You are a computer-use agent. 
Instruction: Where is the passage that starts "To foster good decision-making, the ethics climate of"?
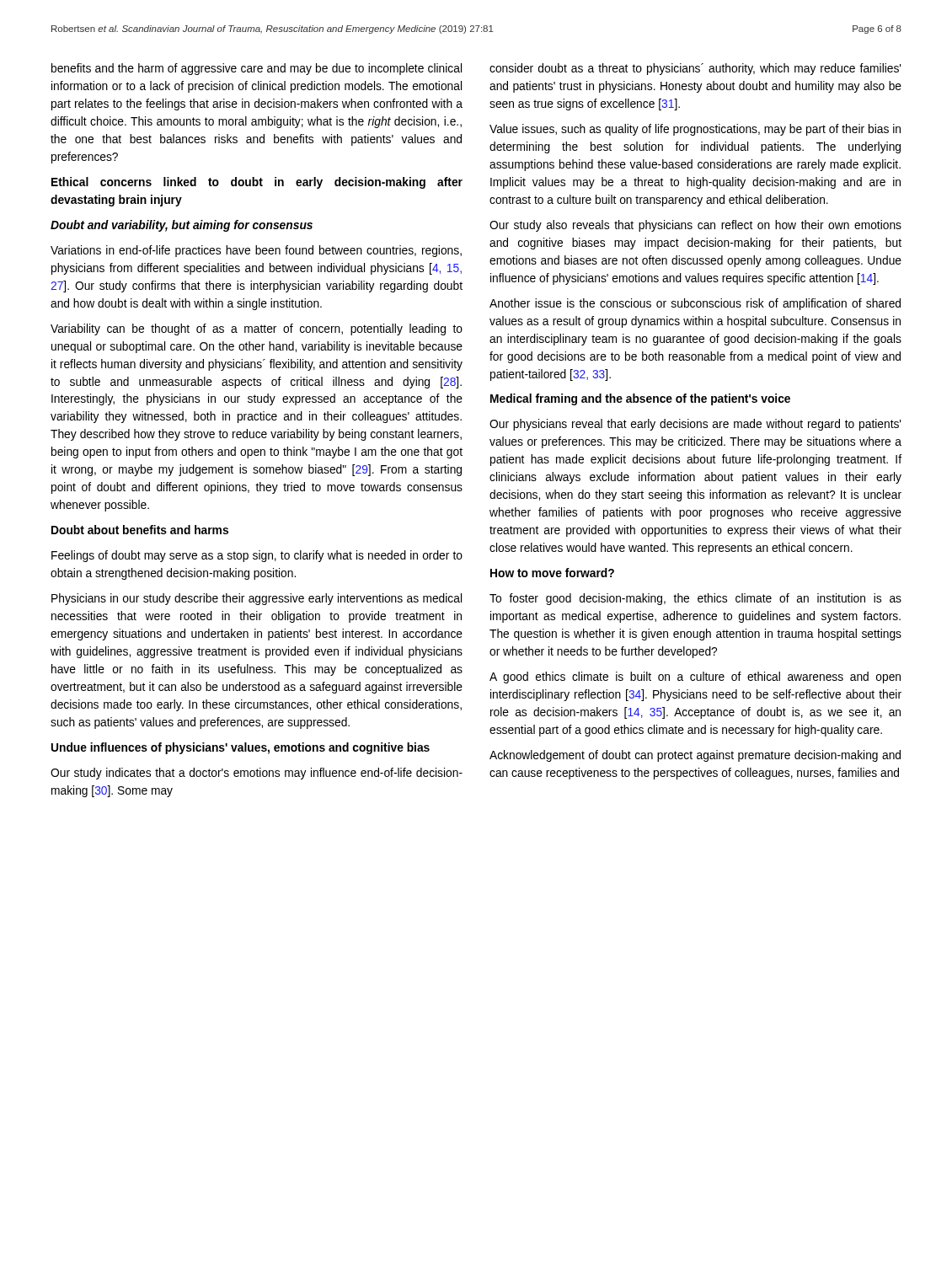point(695,687)
